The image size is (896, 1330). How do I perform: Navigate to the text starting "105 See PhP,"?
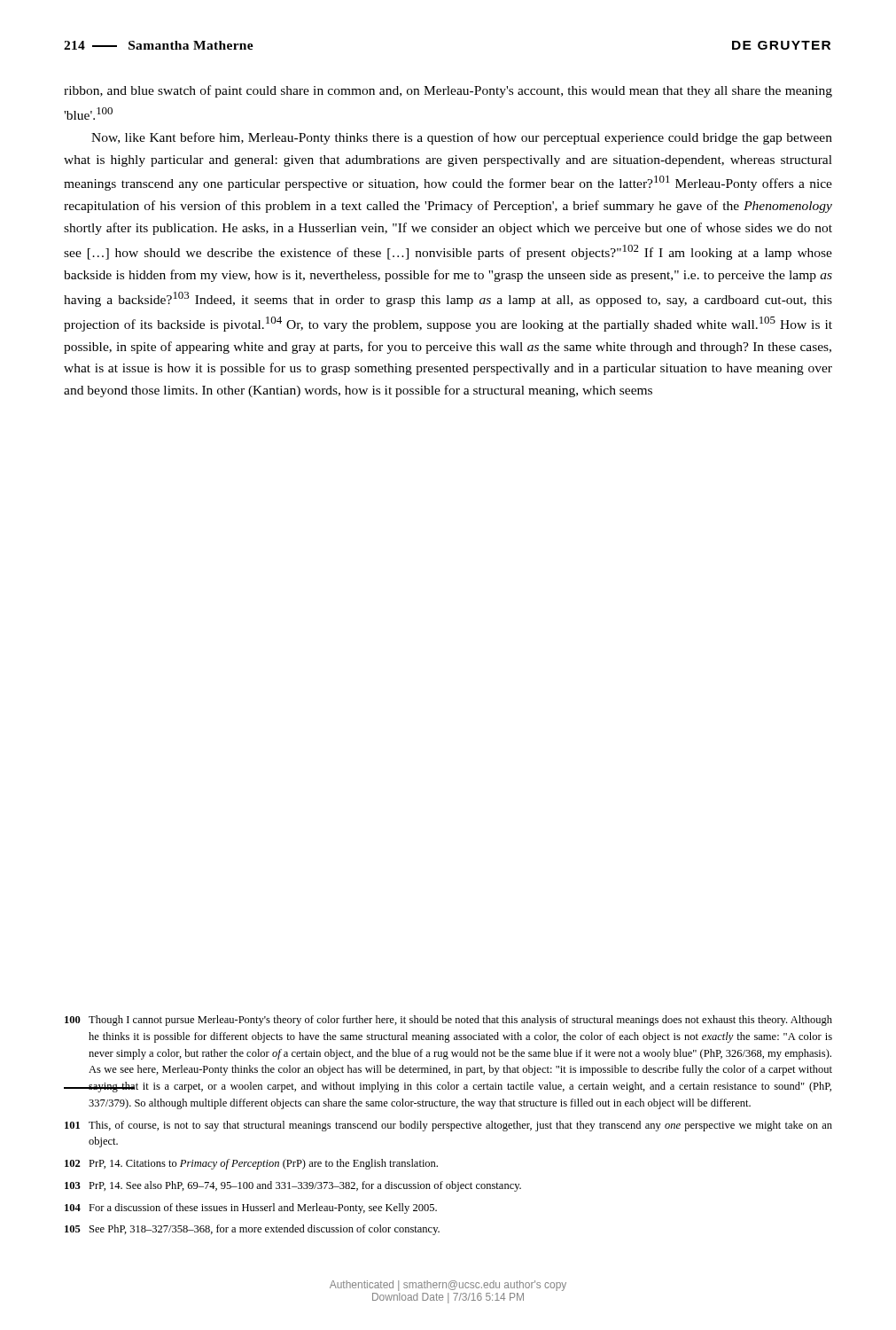click(448, 1230)
